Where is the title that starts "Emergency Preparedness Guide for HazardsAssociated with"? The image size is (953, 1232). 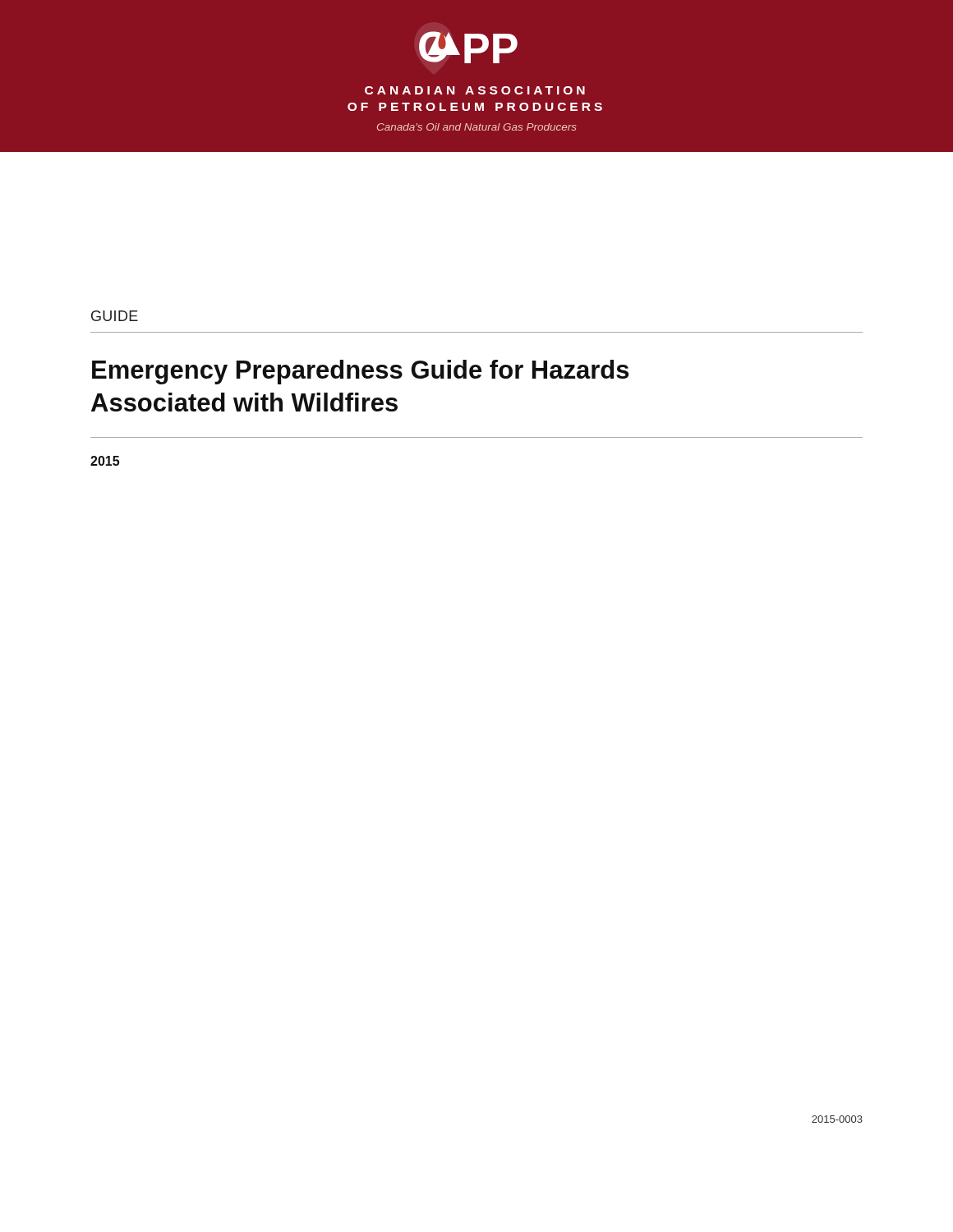pos(360,386)
